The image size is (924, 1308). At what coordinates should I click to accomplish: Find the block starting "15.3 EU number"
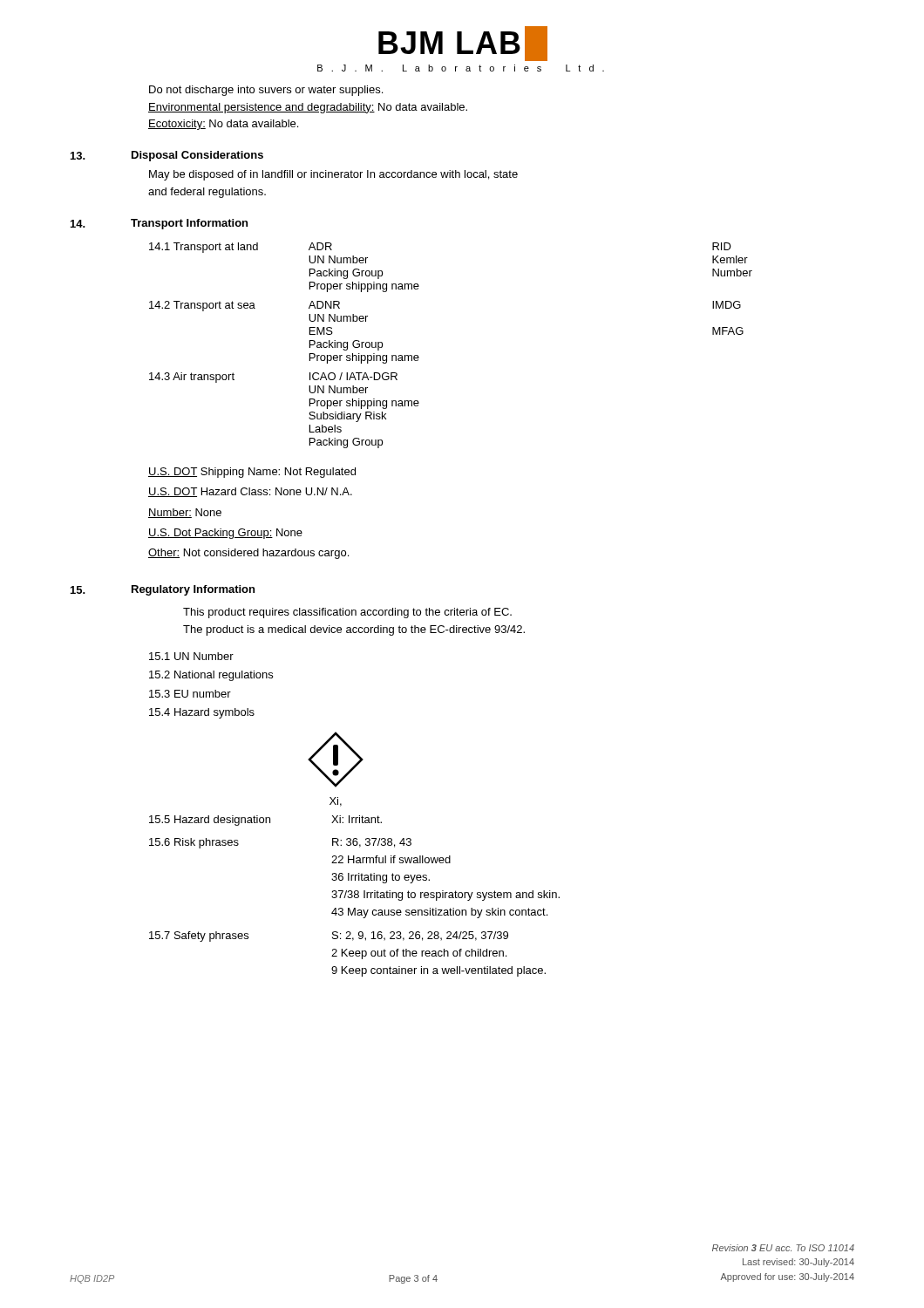pyautogui.click(x=189, y=694)
